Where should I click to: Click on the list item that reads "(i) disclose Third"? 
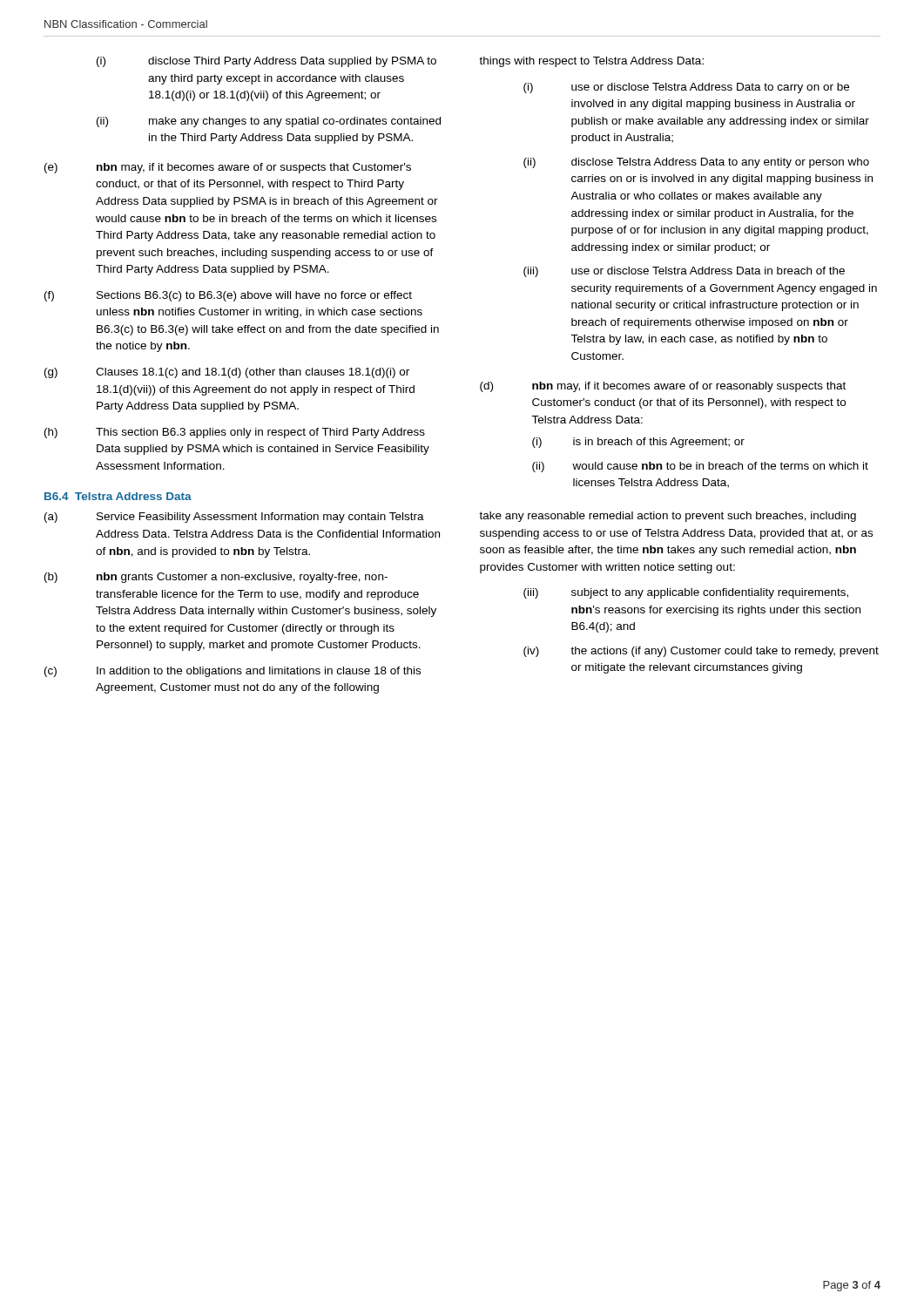pos(270,78)
